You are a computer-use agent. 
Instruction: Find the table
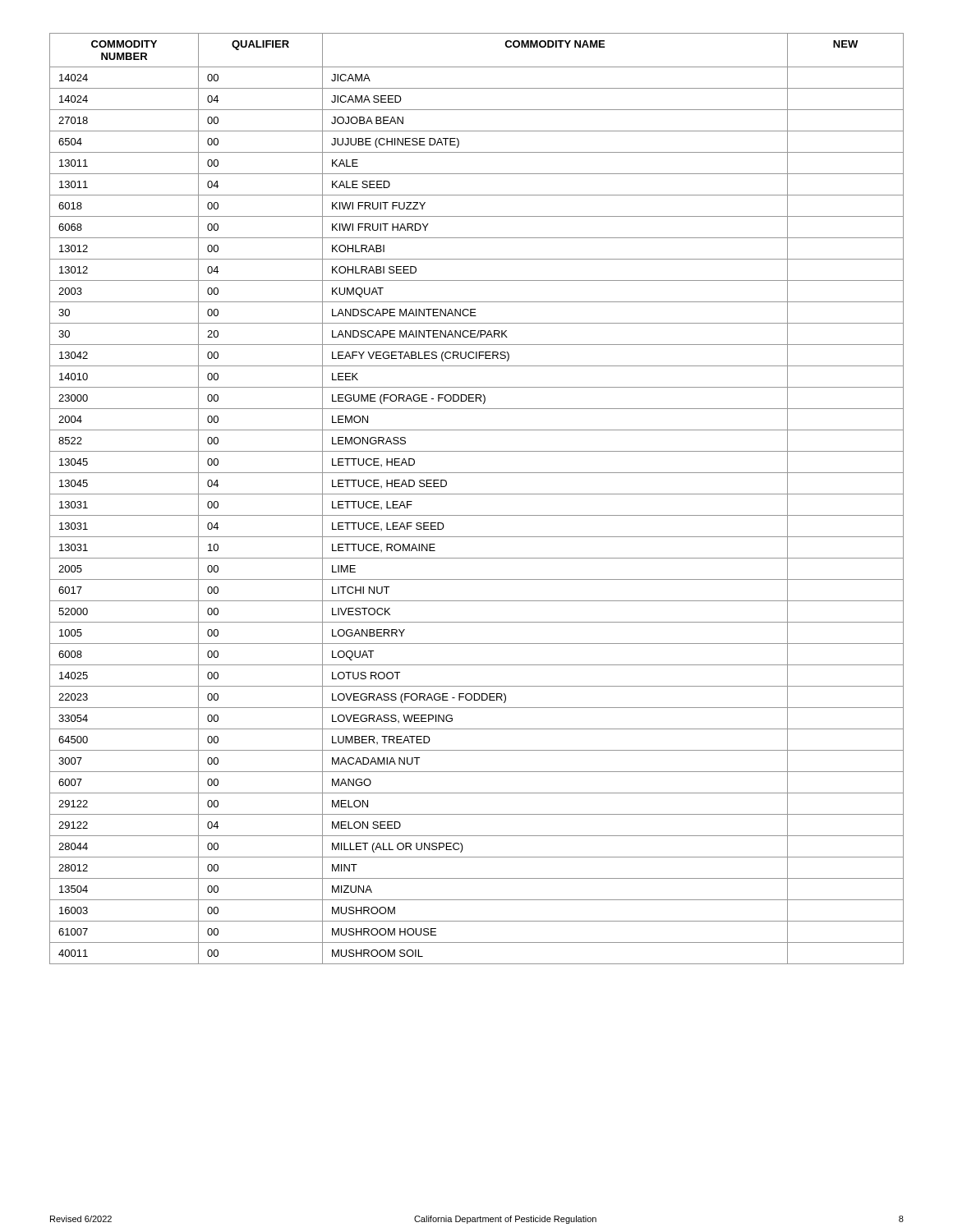[476, 499]
